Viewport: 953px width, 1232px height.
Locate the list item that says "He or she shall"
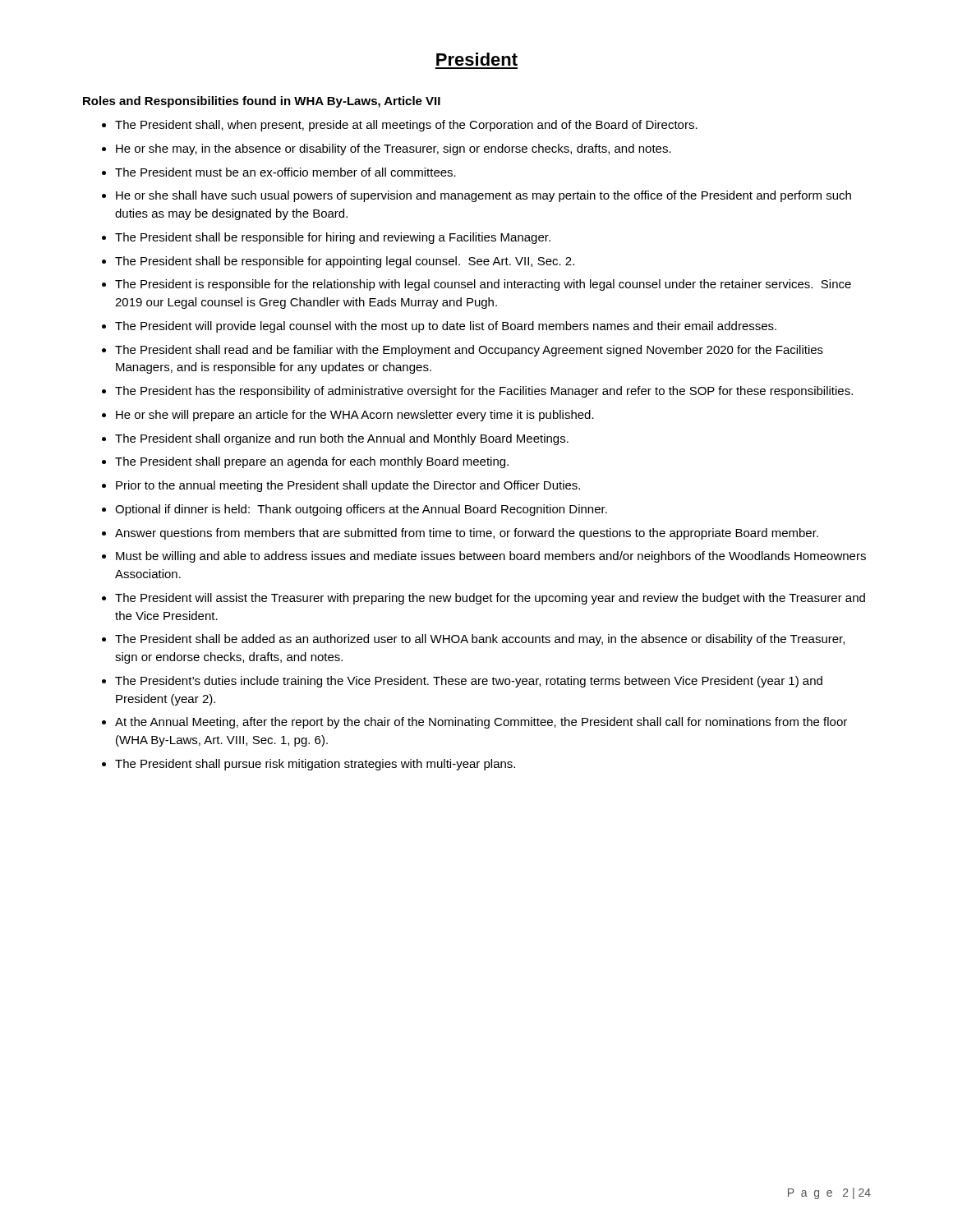tap(483, 204)
